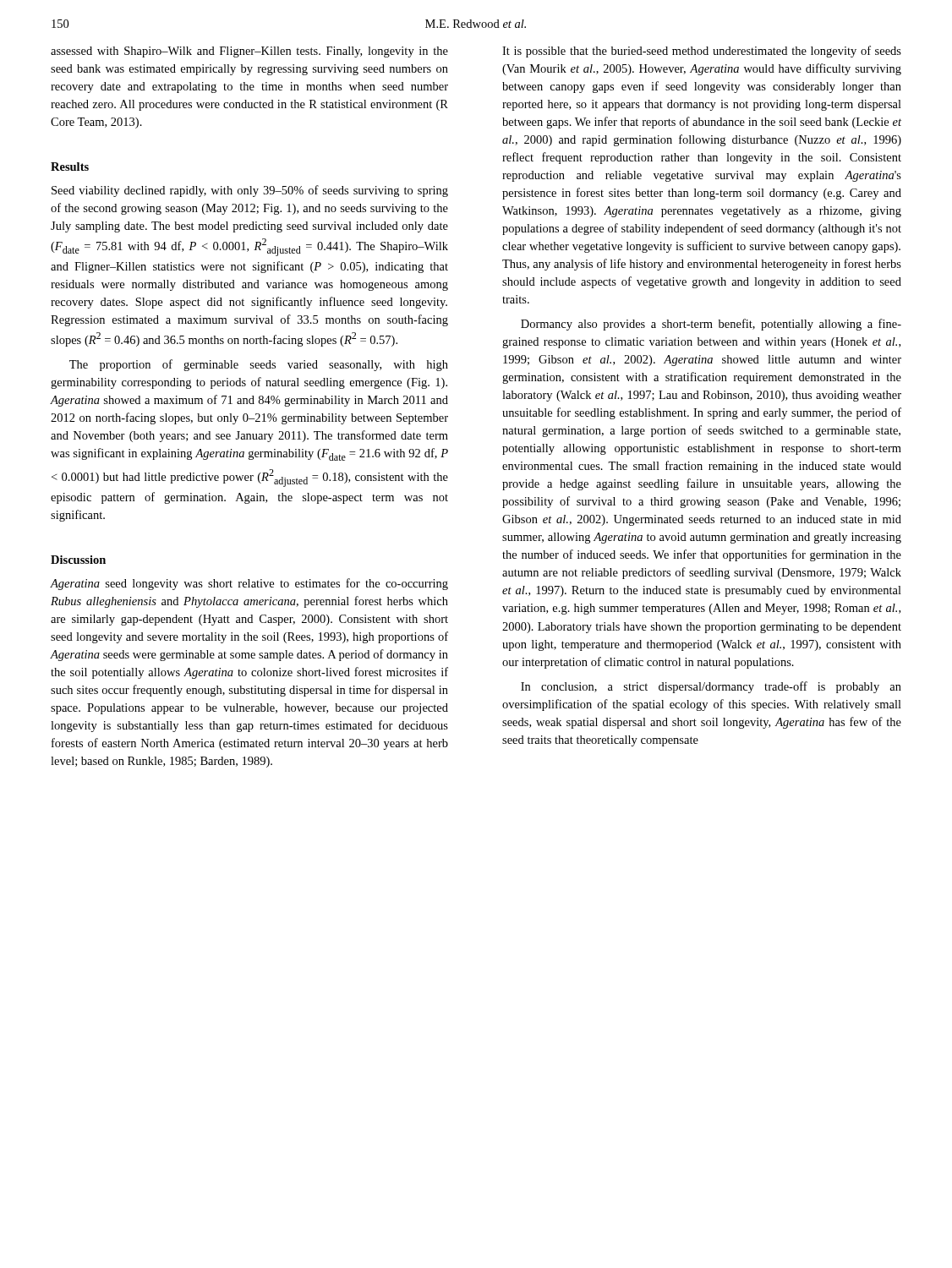Viewport: 952px width, 1268px height.
Task: Find the region starting "Dormancy also provides a"
Action: click(x=702, y=493)
